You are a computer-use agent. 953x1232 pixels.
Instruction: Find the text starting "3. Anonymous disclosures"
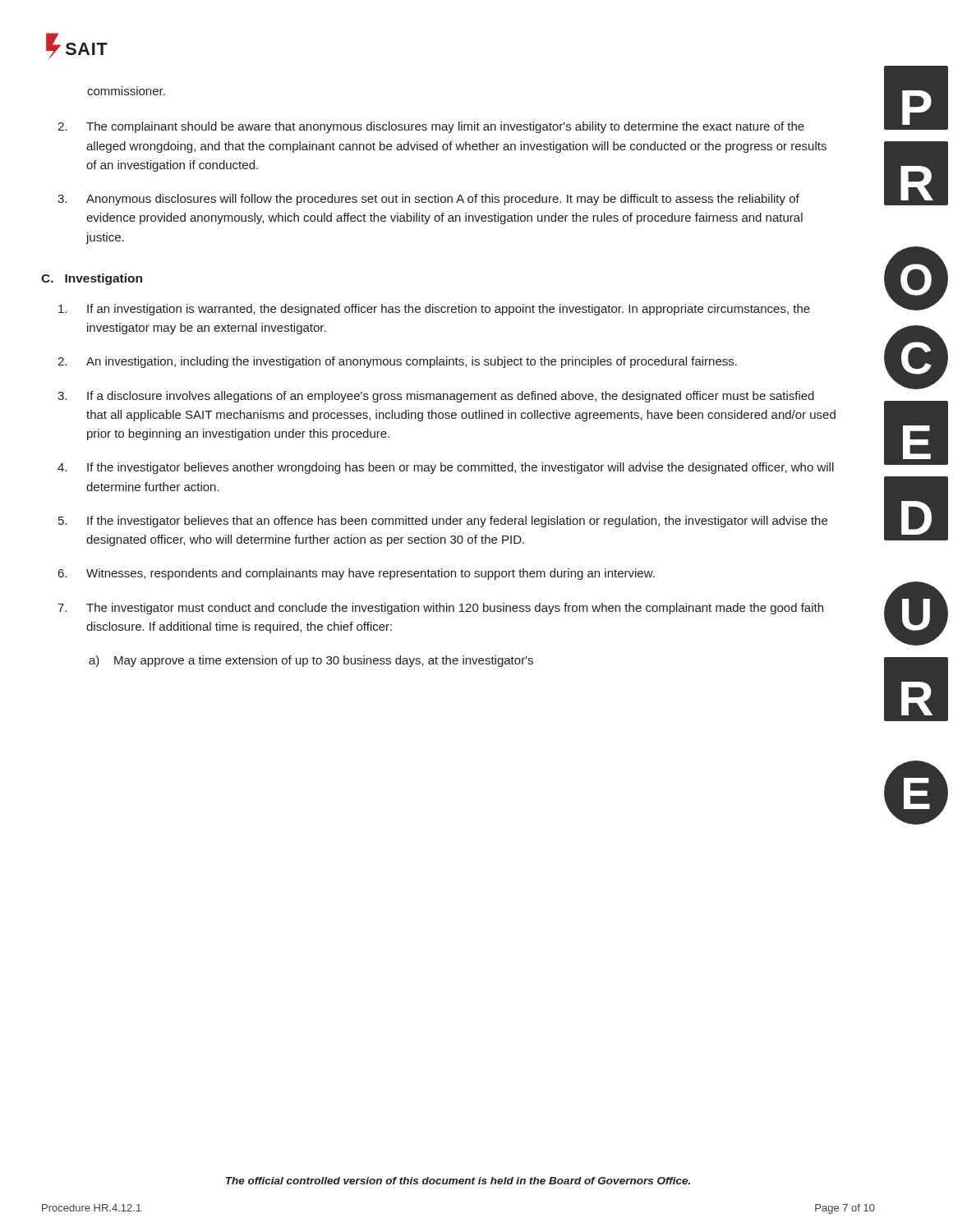tap(448, 218)
